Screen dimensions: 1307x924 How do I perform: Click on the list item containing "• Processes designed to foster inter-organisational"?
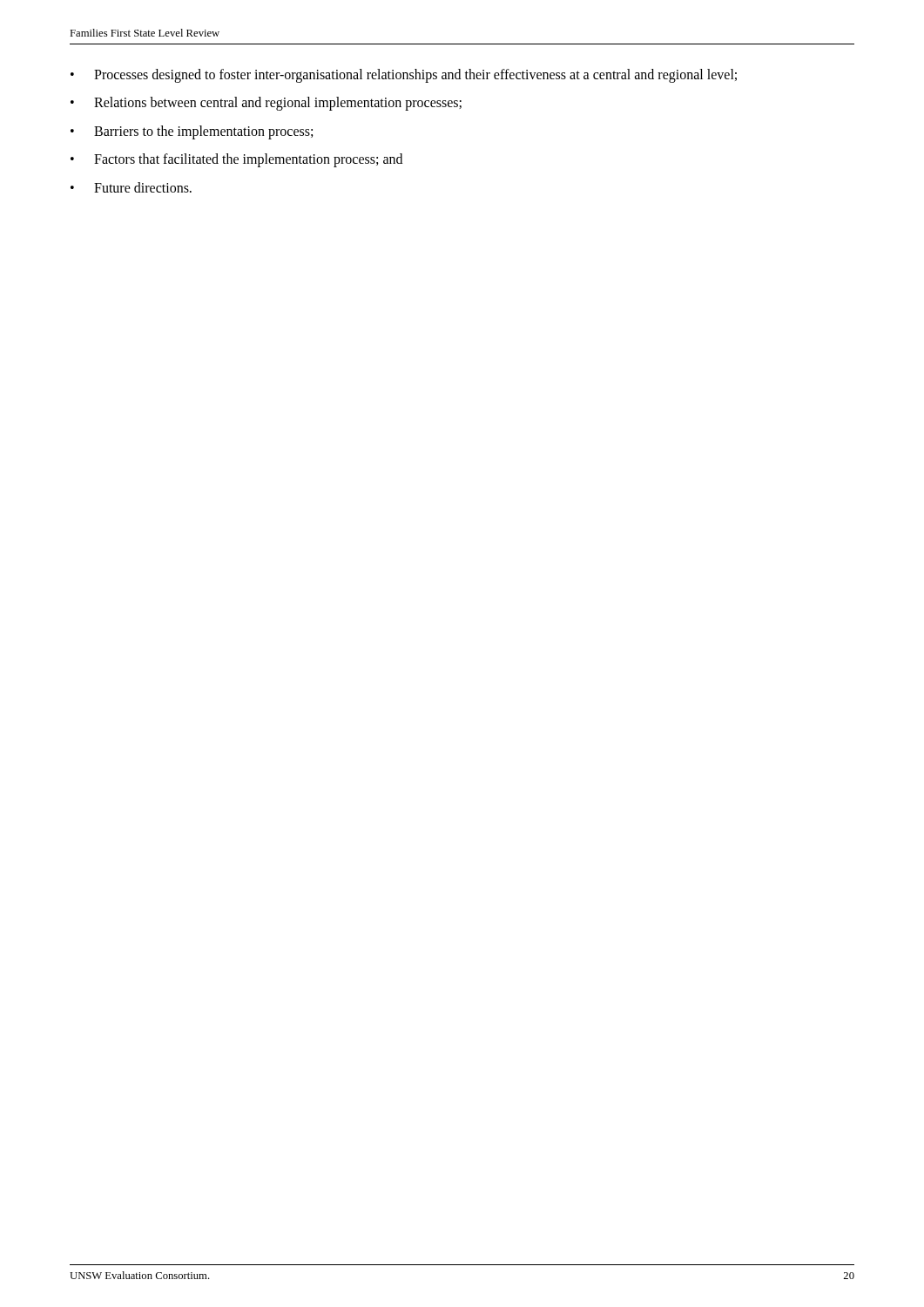coord(462,75)
